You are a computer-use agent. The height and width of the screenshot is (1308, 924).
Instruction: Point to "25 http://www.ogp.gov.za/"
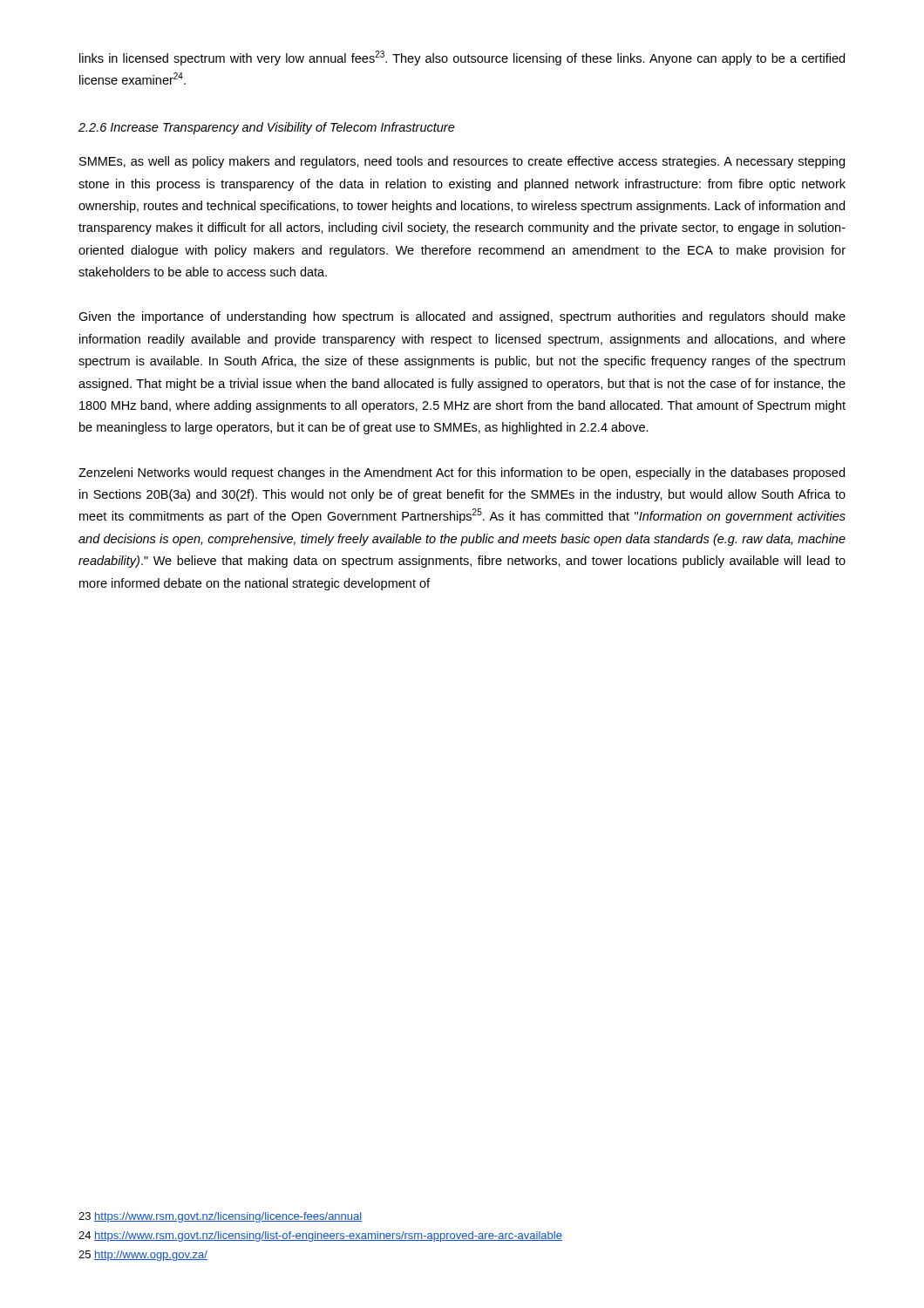click(143, 1254)
